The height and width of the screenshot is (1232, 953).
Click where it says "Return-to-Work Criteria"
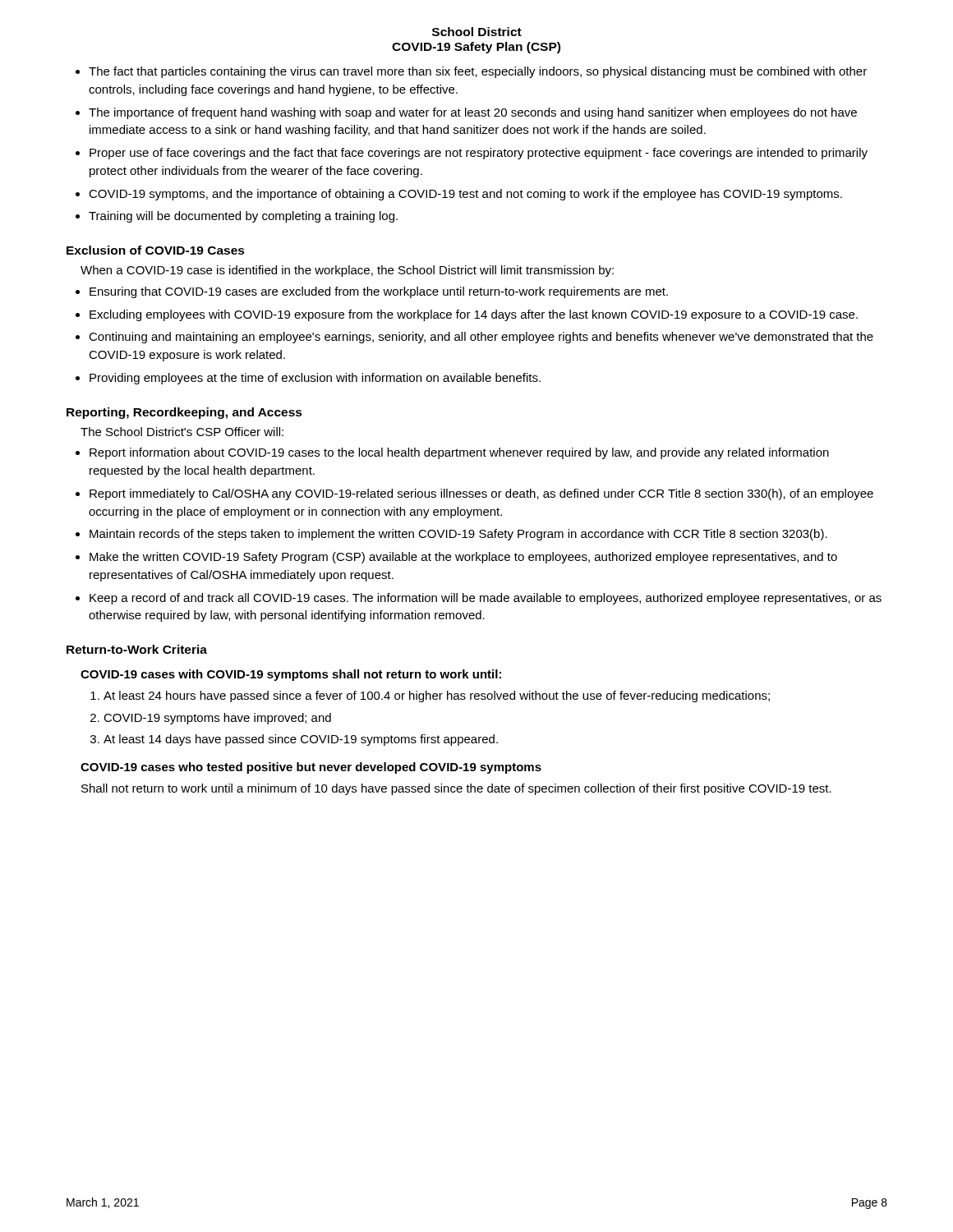point(136,649)
